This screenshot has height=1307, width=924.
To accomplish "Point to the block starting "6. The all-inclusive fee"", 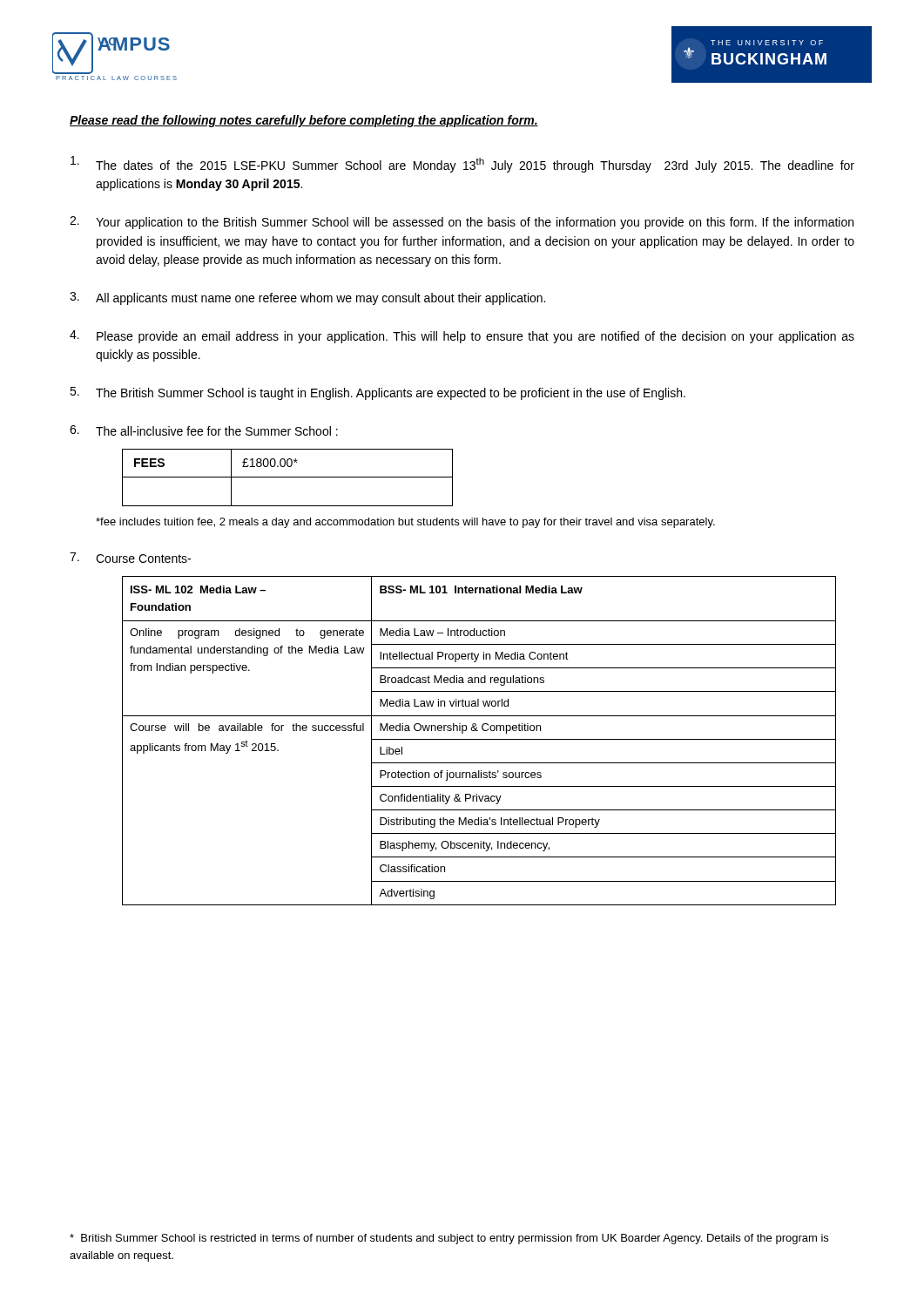I will (x=393, y=477).
